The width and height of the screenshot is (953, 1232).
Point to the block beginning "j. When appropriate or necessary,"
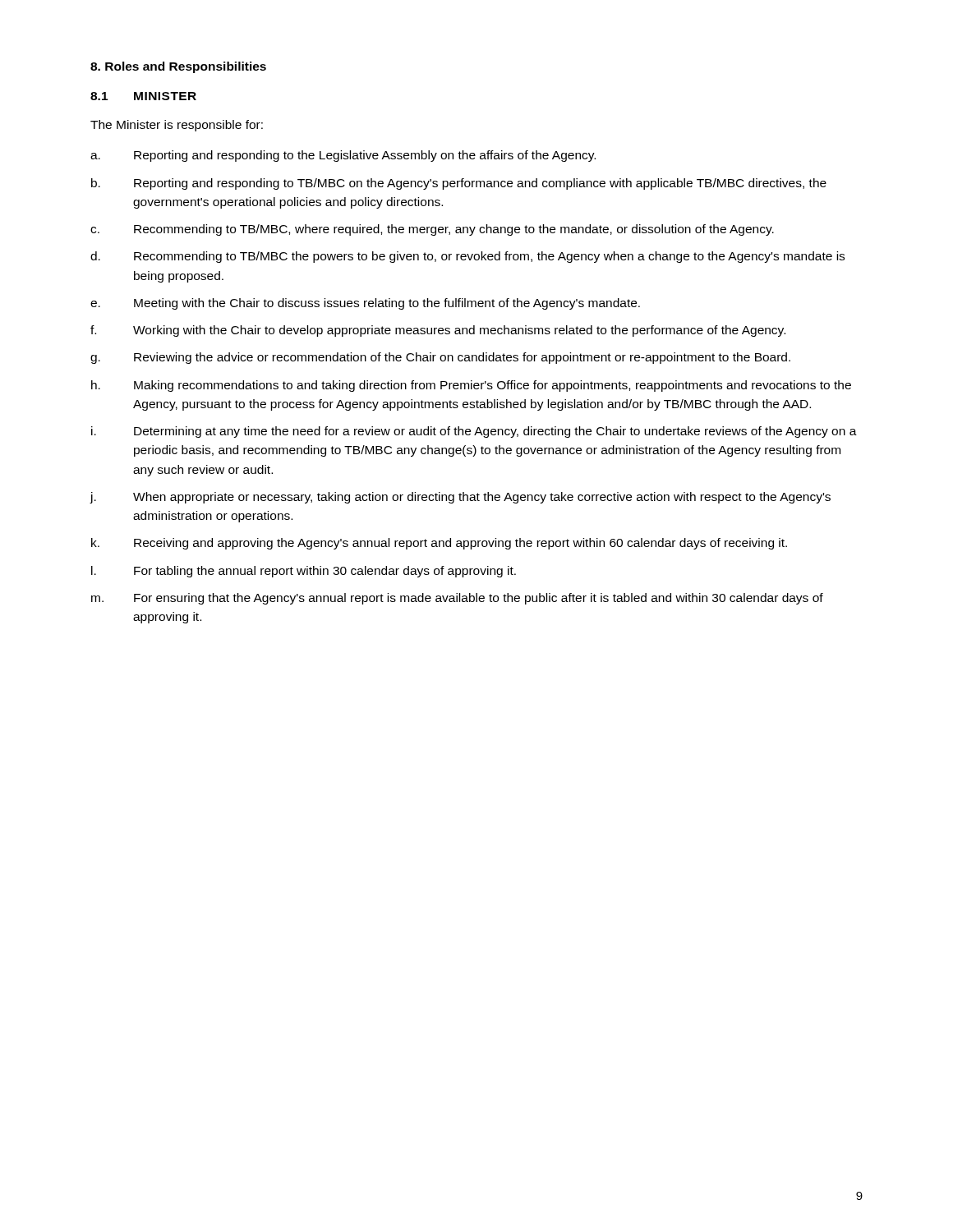click(x=476, y=506)
